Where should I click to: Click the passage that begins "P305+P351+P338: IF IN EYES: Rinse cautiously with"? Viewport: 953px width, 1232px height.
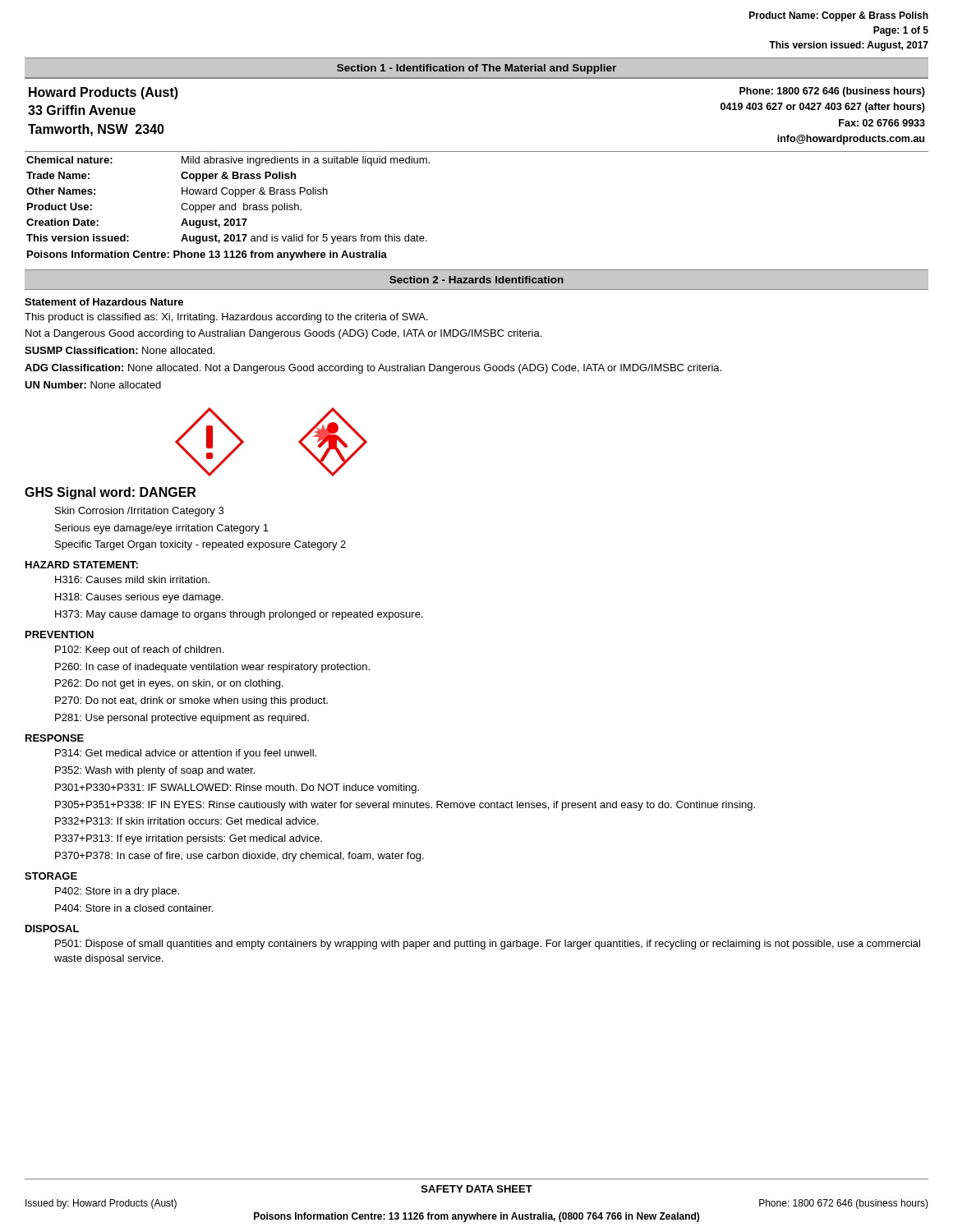click(405, 804)
